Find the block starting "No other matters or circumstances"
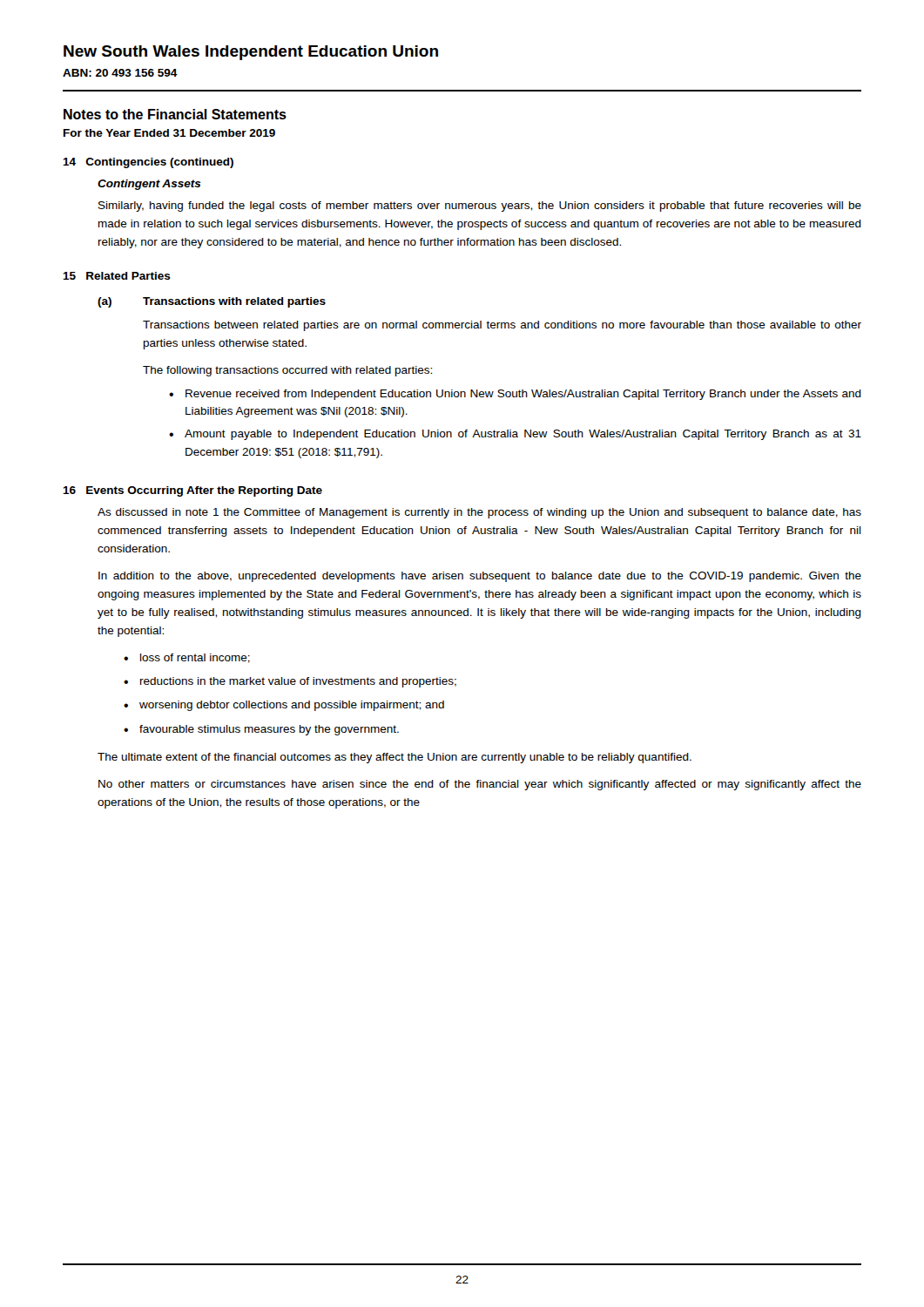924x1307 pixels. pyautogui.click(x=479, y=793)
